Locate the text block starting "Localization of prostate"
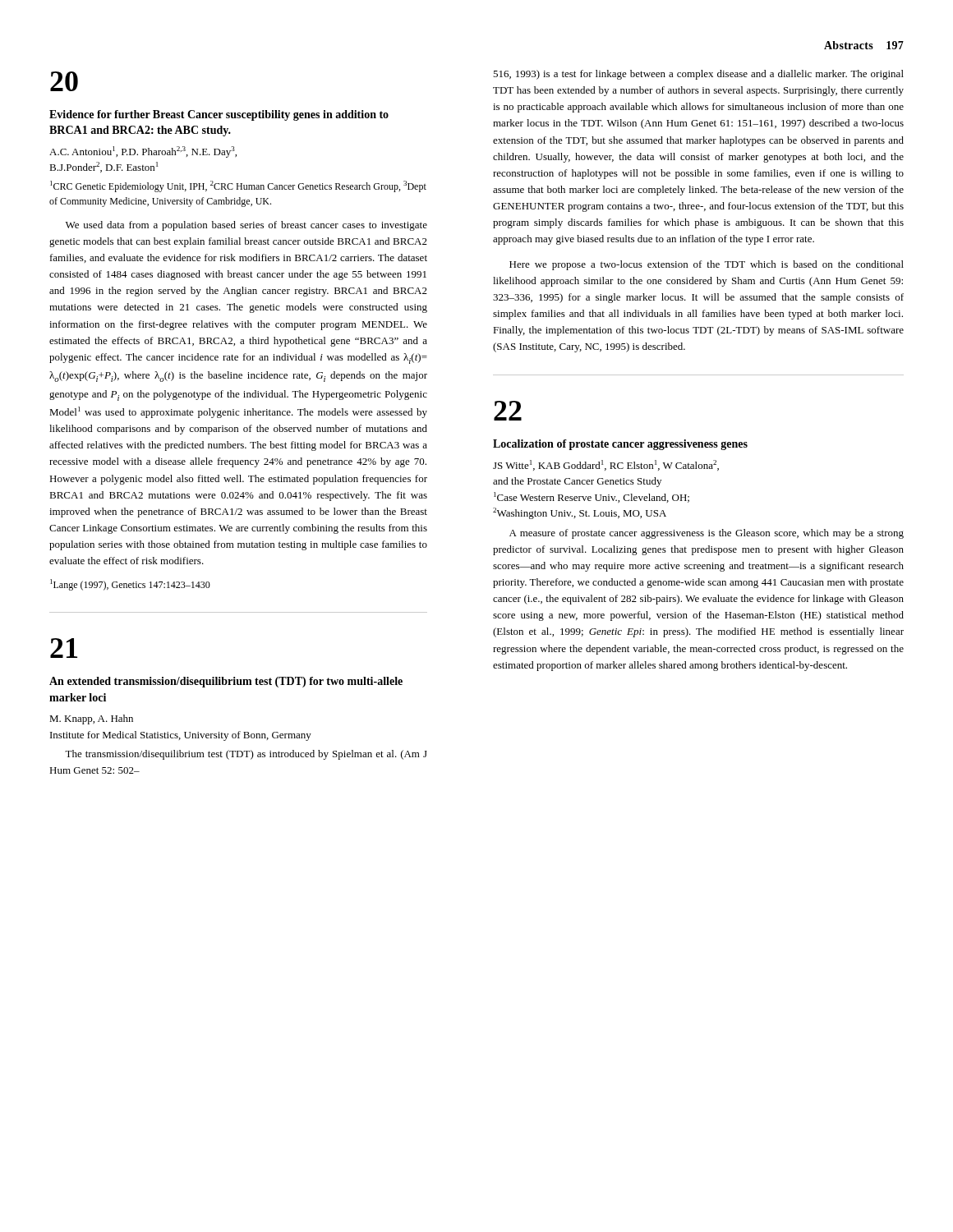 [620, 444]
